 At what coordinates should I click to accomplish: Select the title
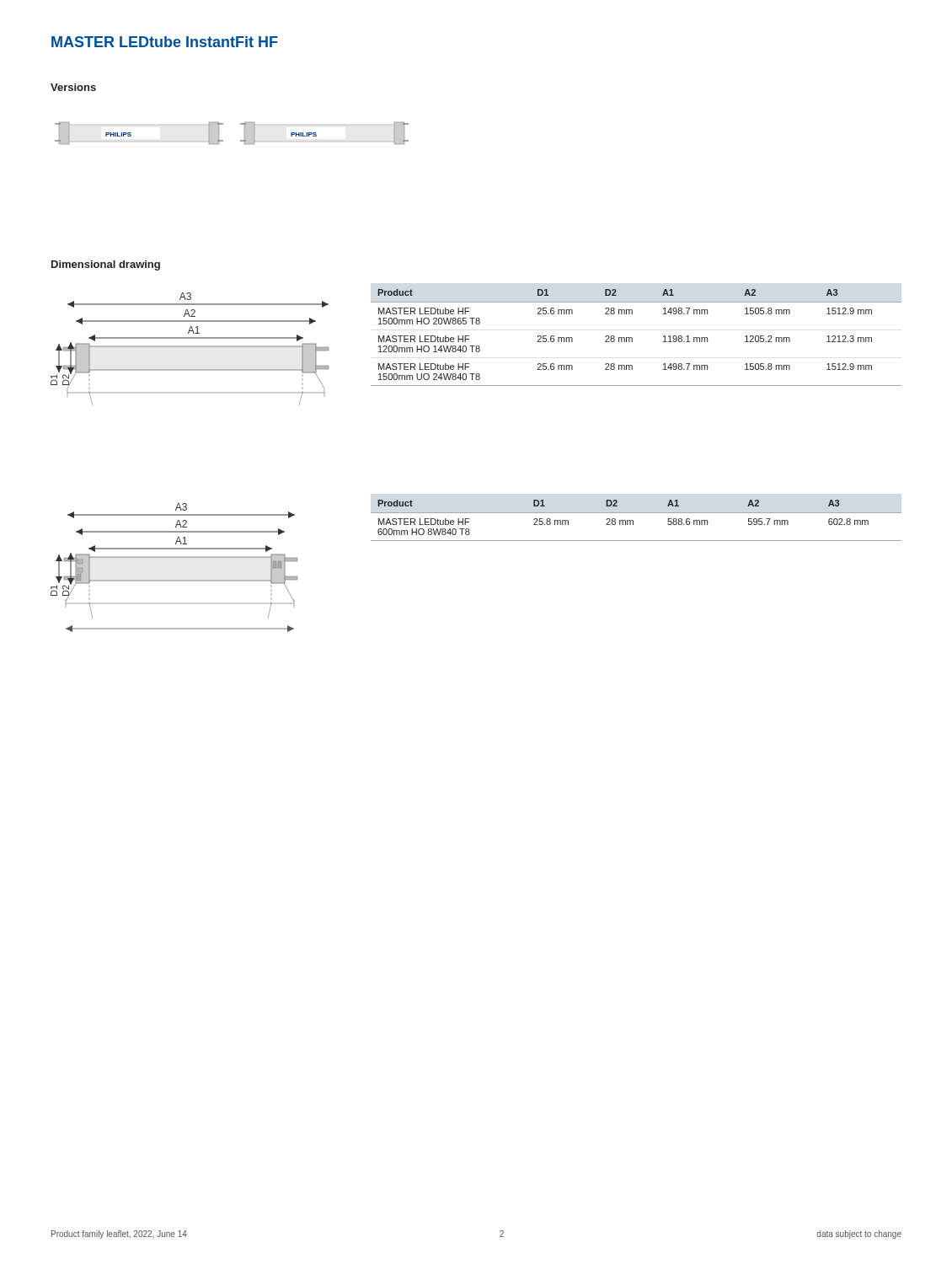pos(164,42)
